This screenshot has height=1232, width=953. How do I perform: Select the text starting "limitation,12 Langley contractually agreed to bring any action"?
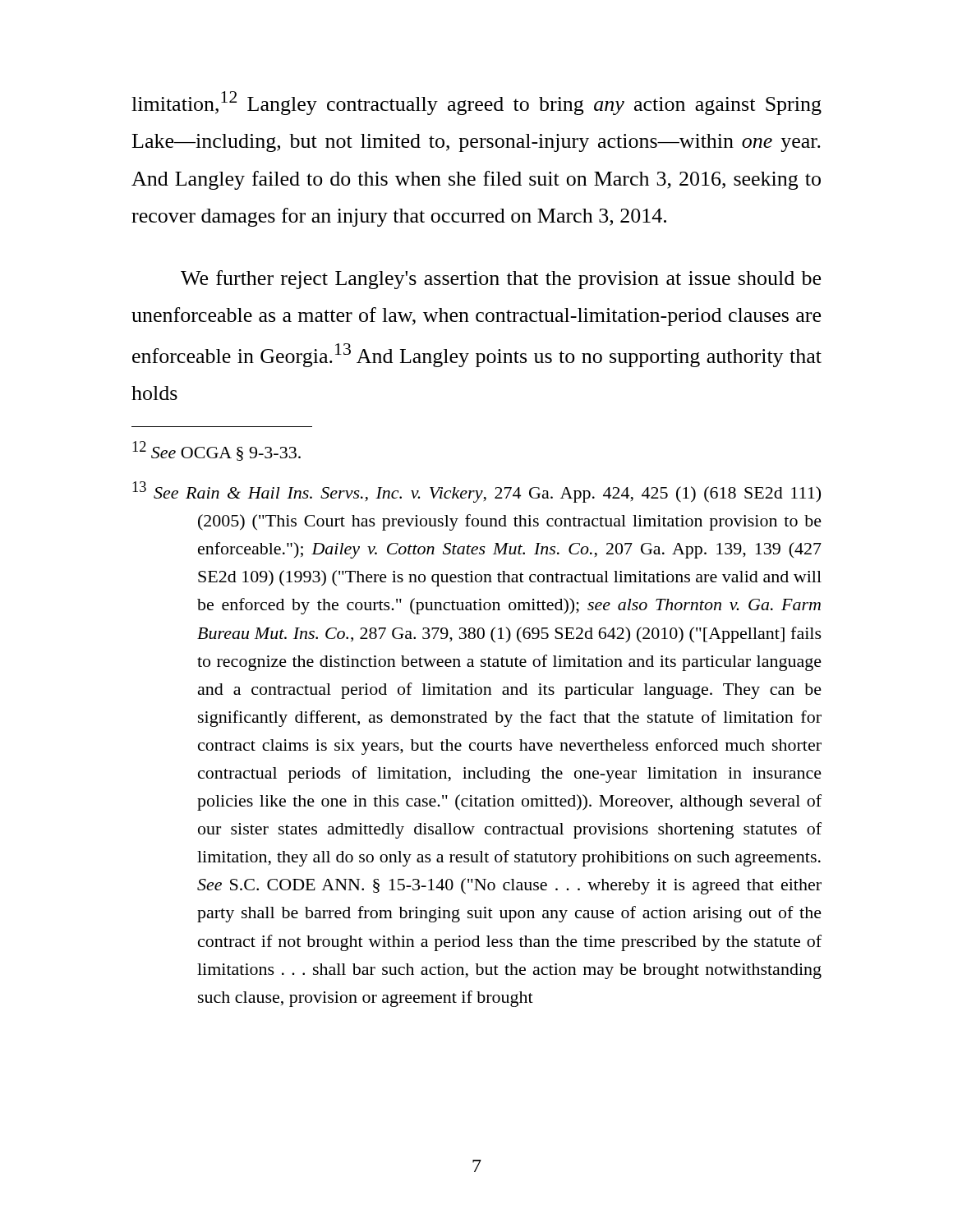click(476, 157)
